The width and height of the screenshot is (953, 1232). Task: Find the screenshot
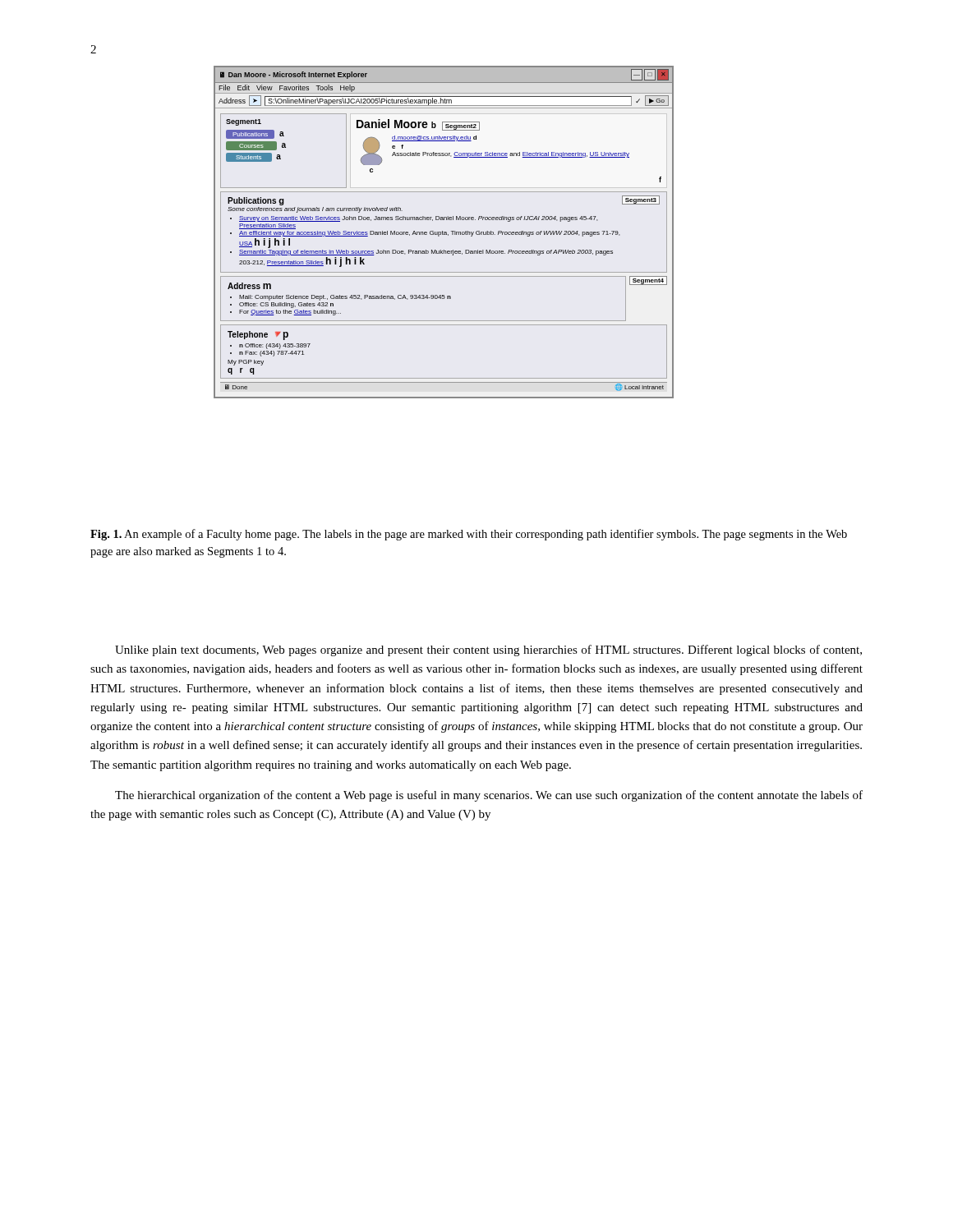(444, 232)
